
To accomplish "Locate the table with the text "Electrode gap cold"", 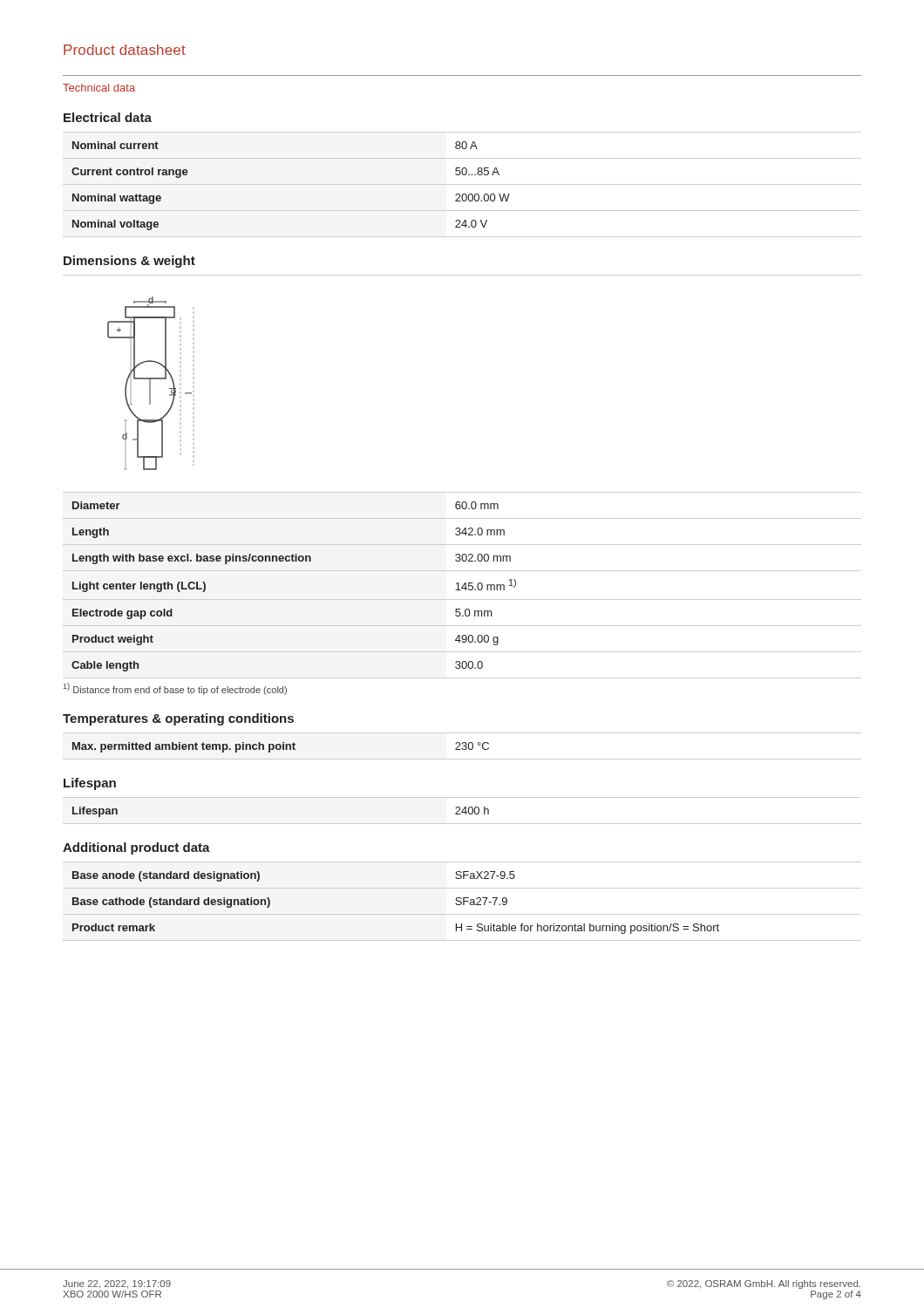I will [462, 585].
